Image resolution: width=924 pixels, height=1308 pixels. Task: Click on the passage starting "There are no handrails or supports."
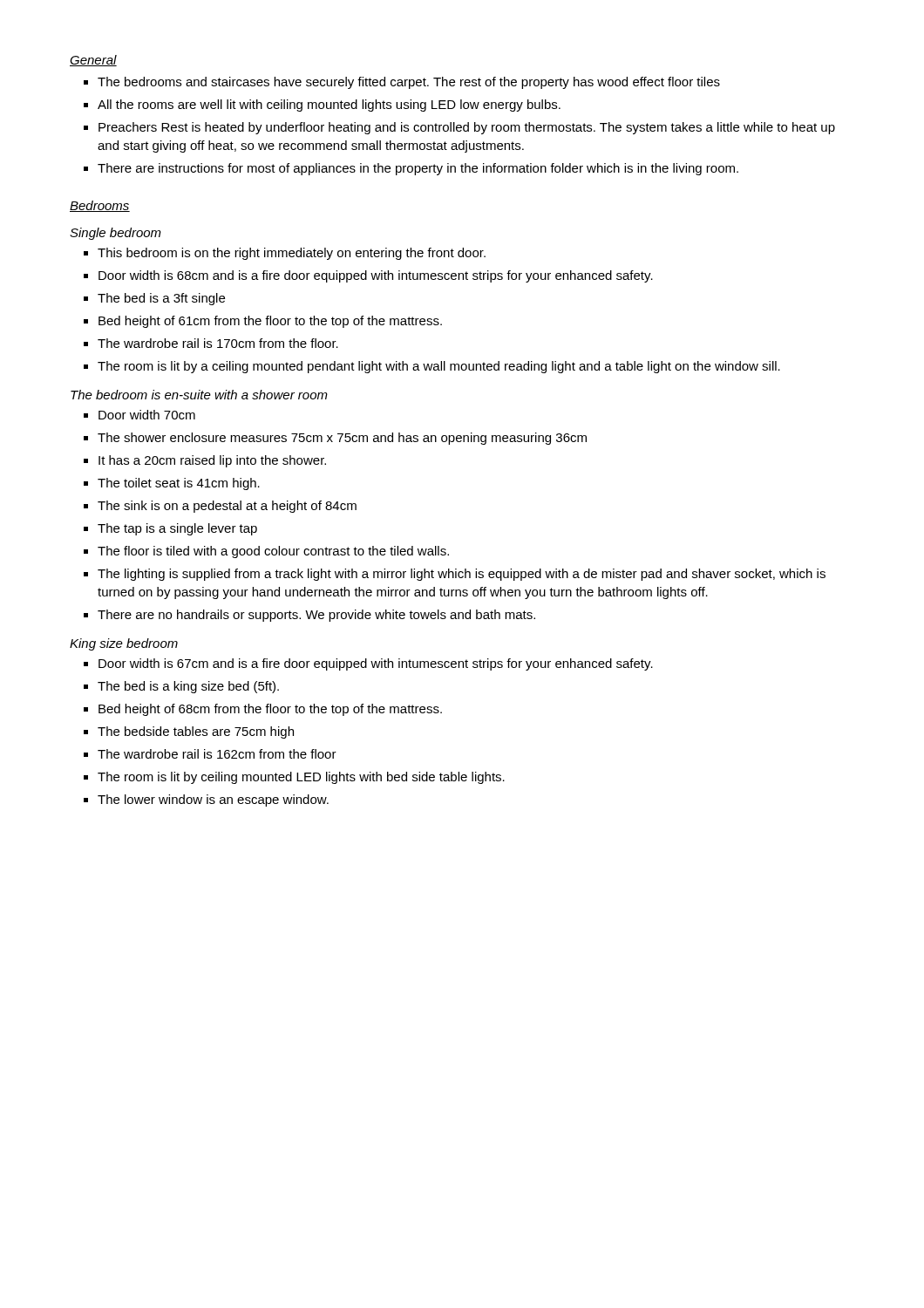476,614
